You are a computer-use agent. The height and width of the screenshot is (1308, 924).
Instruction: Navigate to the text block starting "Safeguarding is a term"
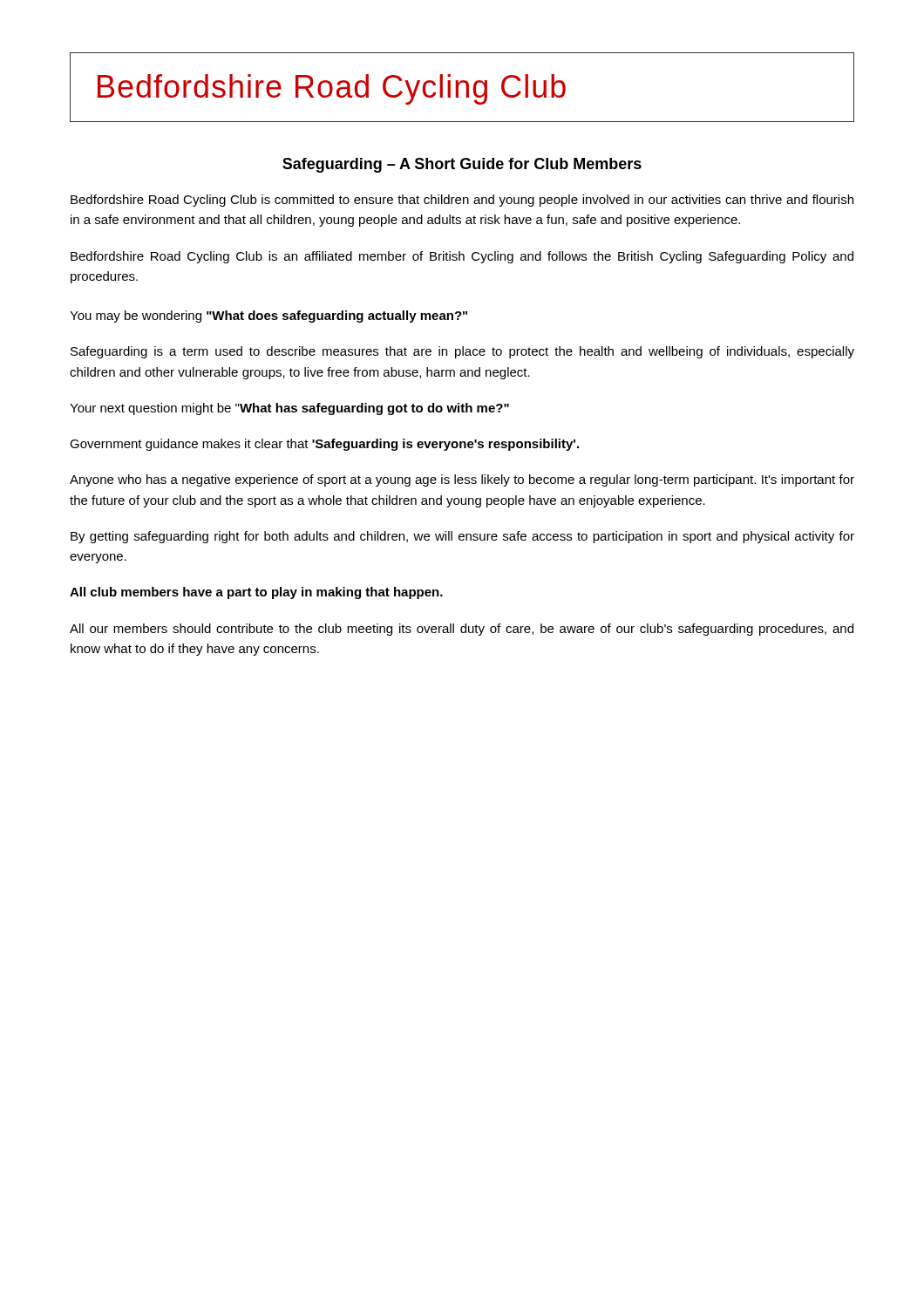(462, 361)
